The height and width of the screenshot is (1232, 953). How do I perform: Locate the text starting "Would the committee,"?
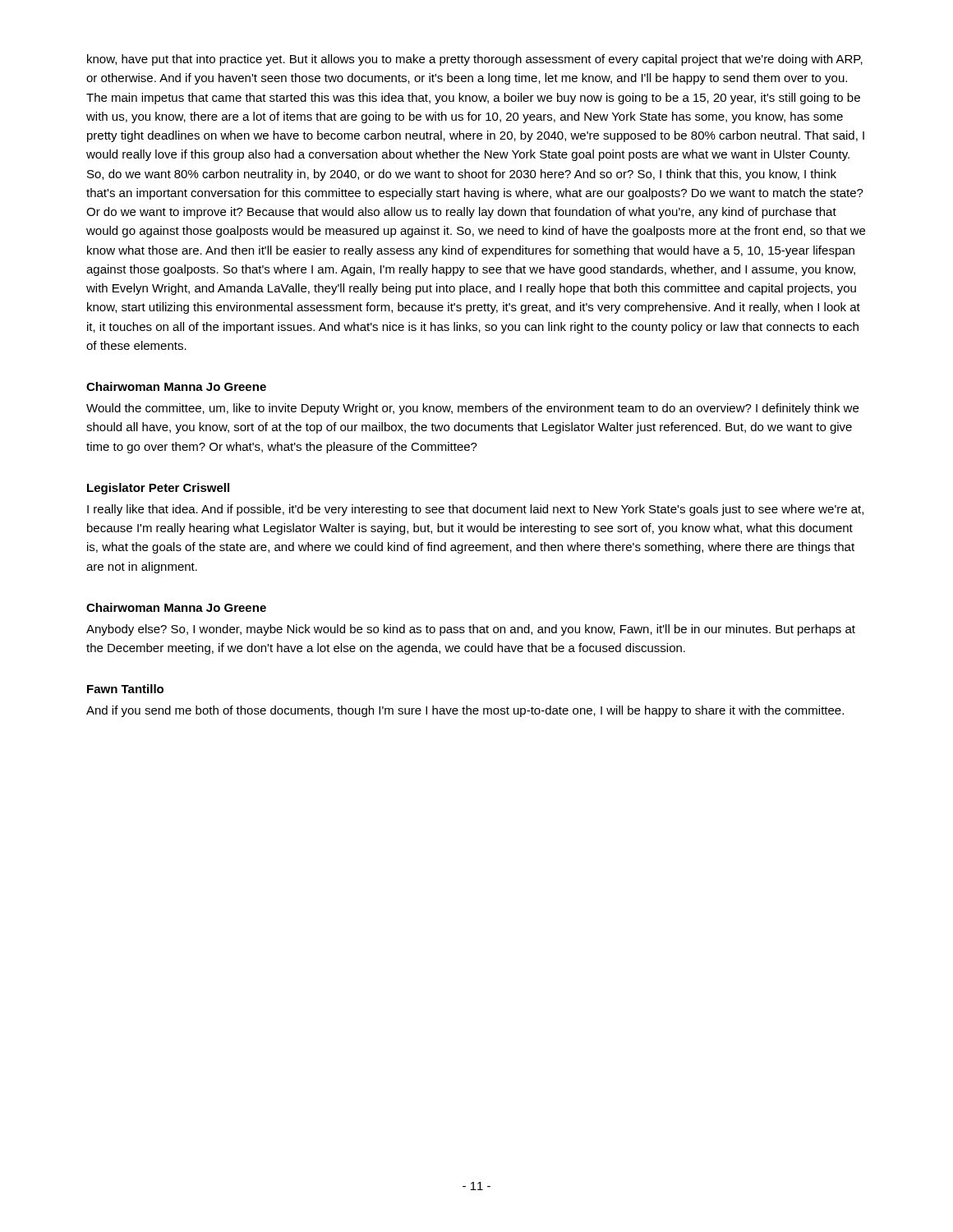(473, 427)
